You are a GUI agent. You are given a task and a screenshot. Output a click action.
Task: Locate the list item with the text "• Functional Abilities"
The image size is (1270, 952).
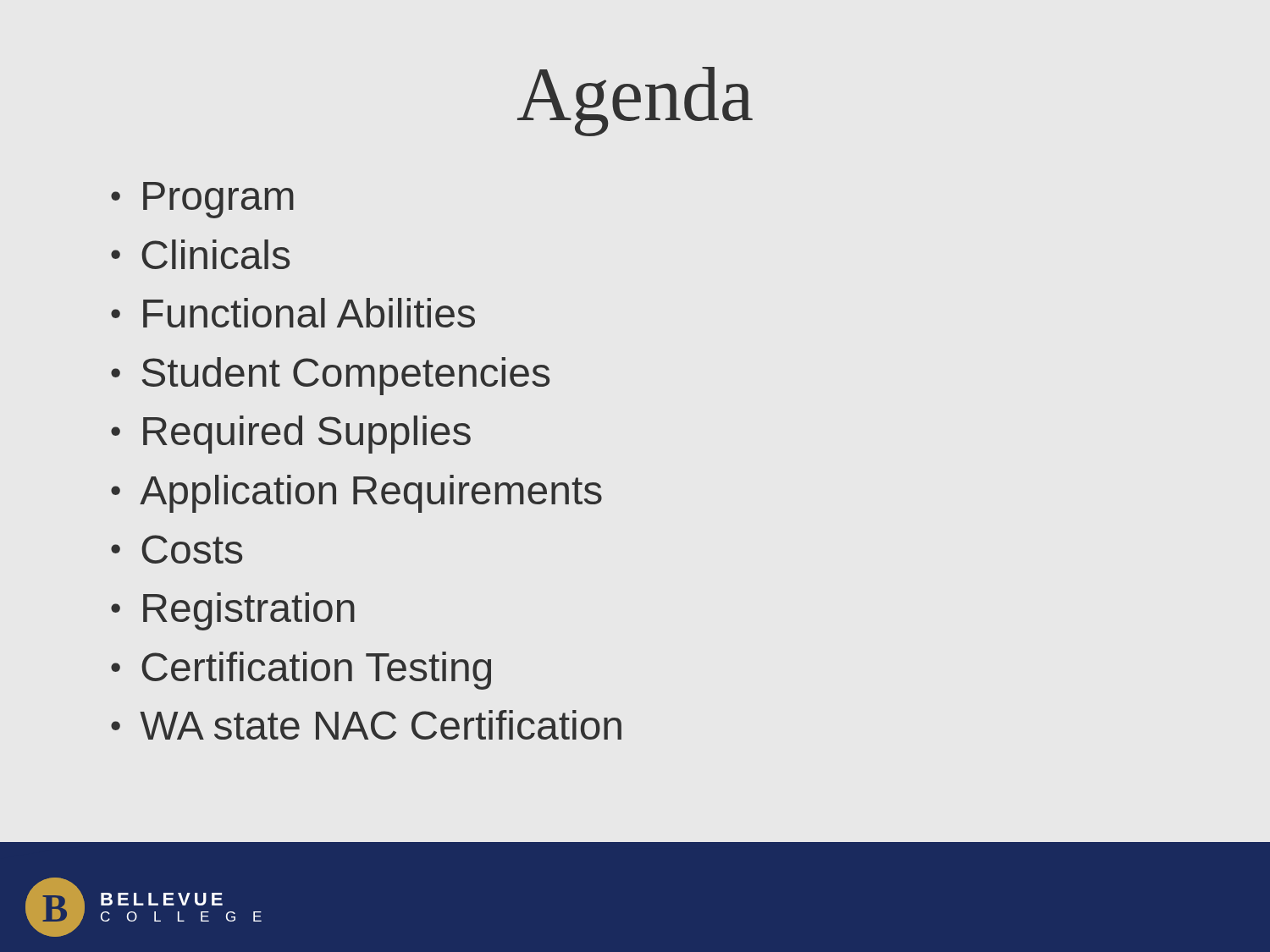(x=293, y=314)
